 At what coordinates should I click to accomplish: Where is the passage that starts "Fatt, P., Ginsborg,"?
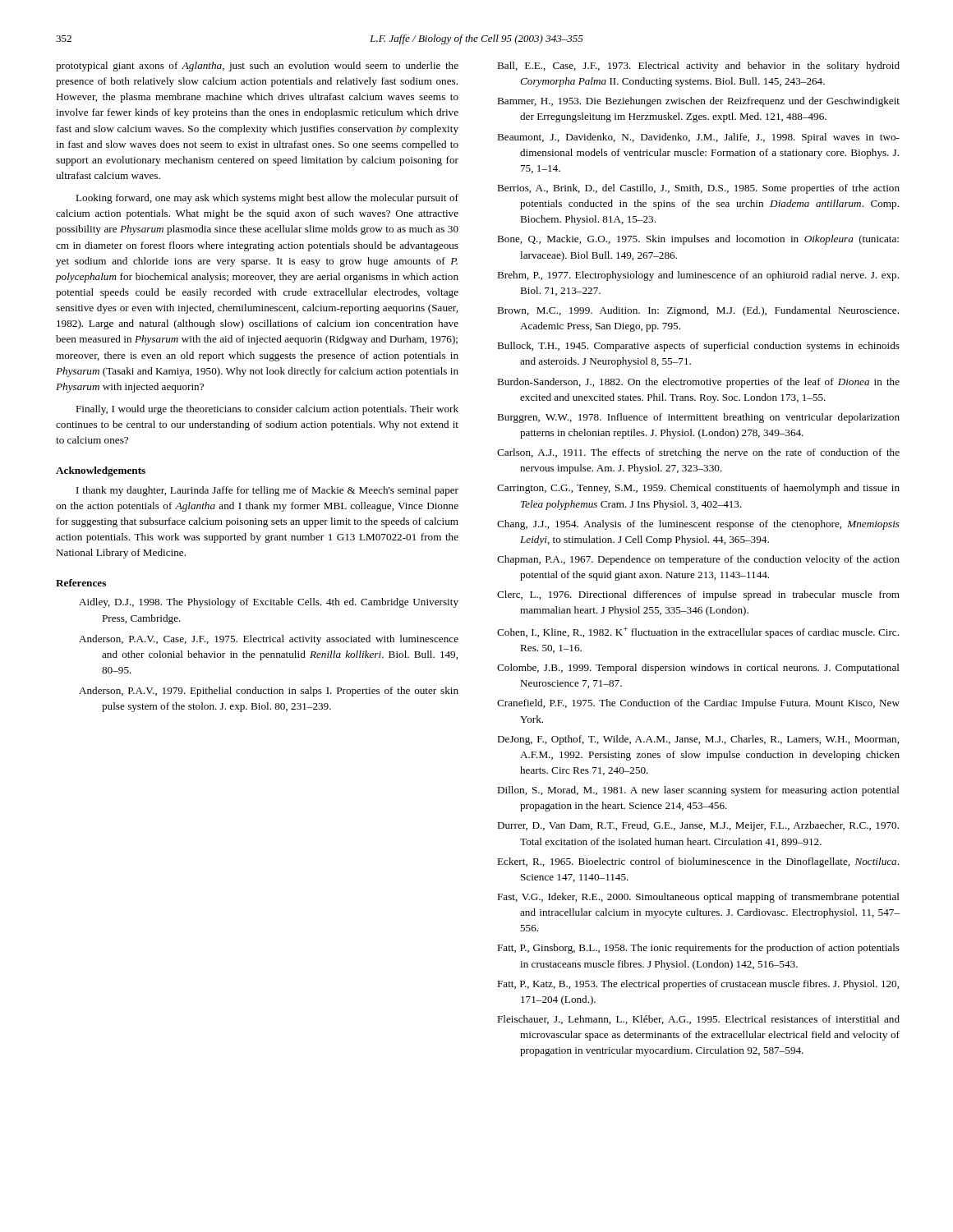698,956
